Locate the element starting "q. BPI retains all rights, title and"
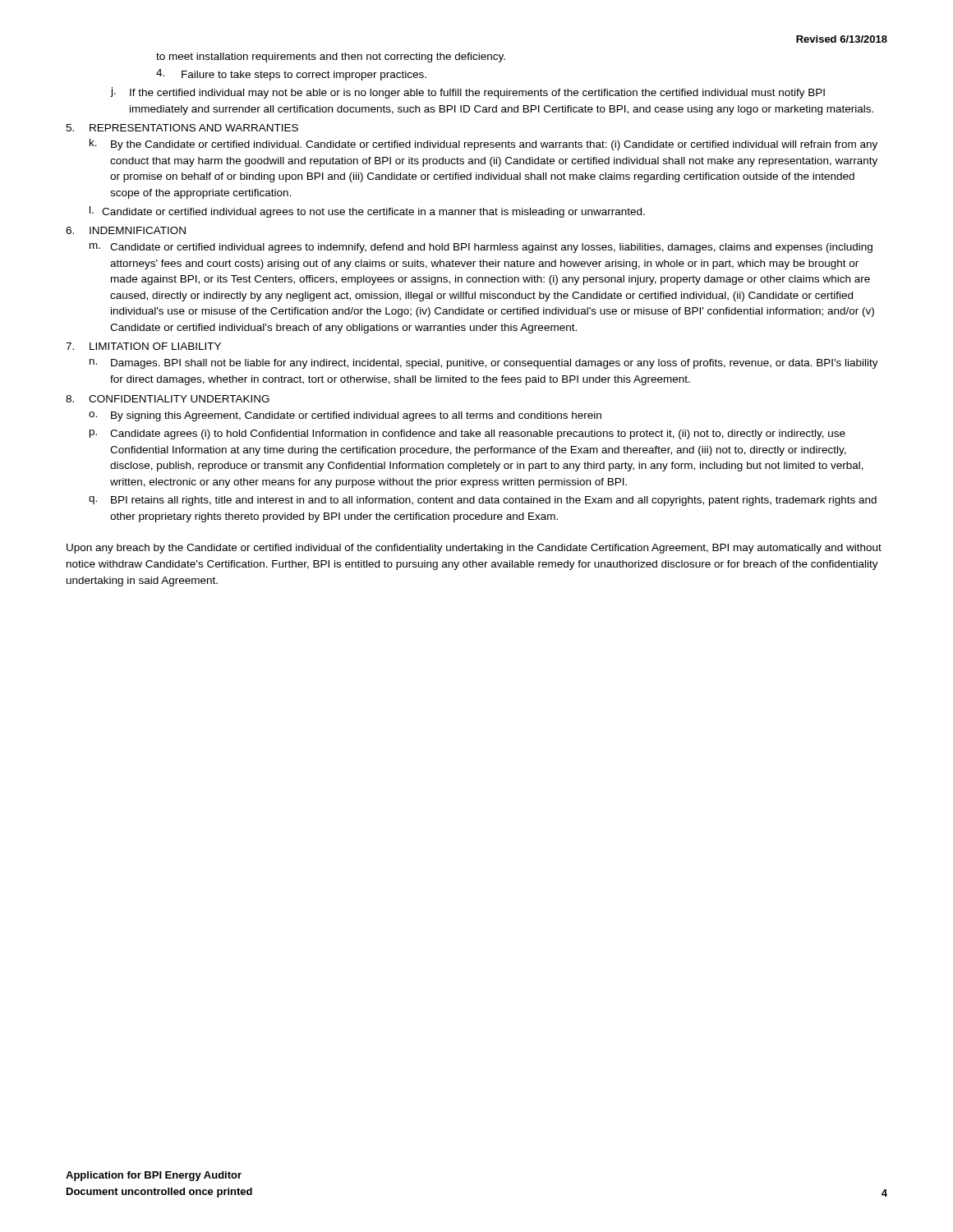This screenshot has width=953, height=1232. pyautogui.click(x=488, y=508)
